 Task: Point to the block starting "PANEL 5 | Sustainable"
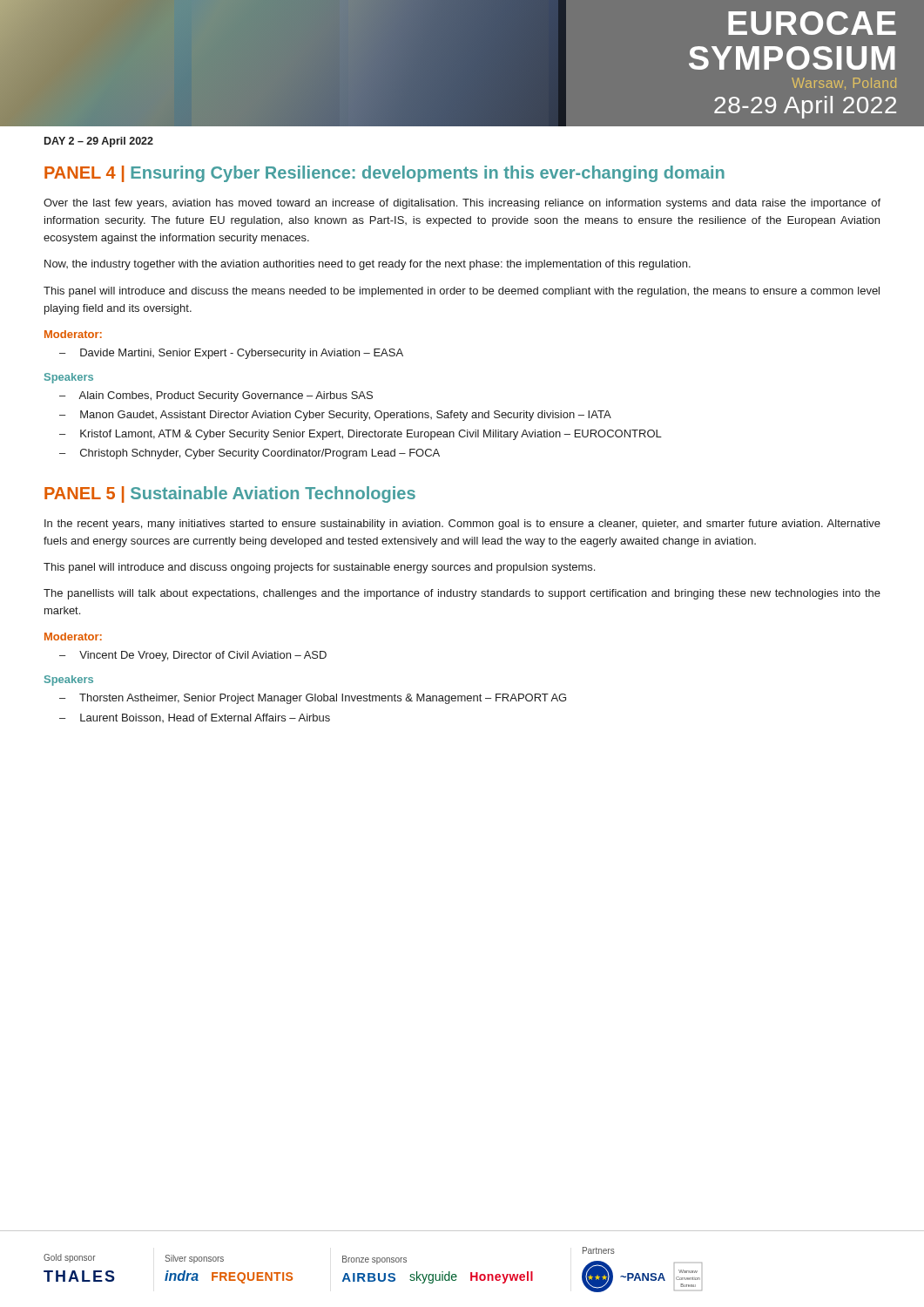coord(230,493)
